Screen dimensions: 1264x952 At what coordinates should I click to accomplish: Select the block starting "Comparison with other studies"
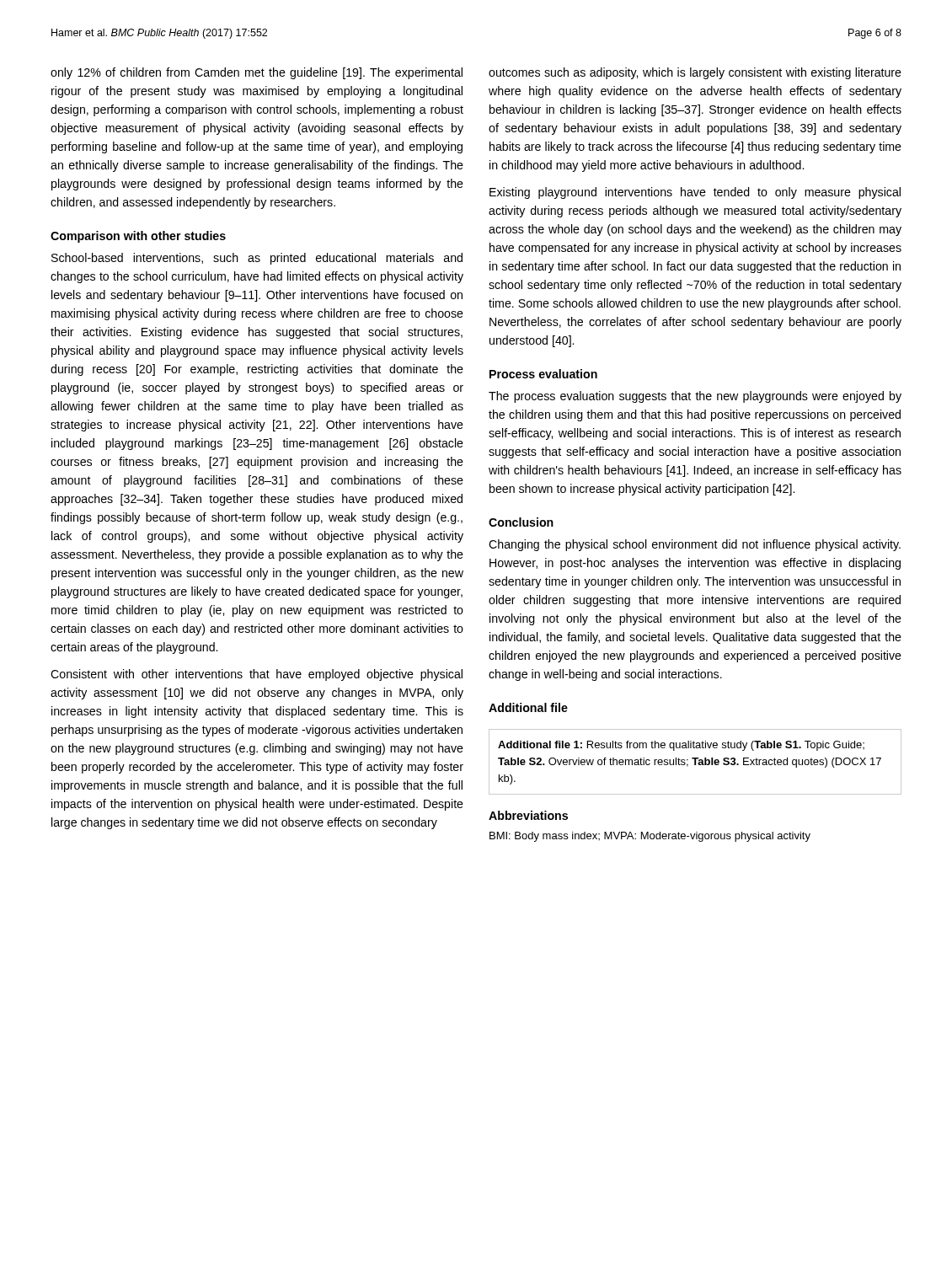tap(138, 236)
